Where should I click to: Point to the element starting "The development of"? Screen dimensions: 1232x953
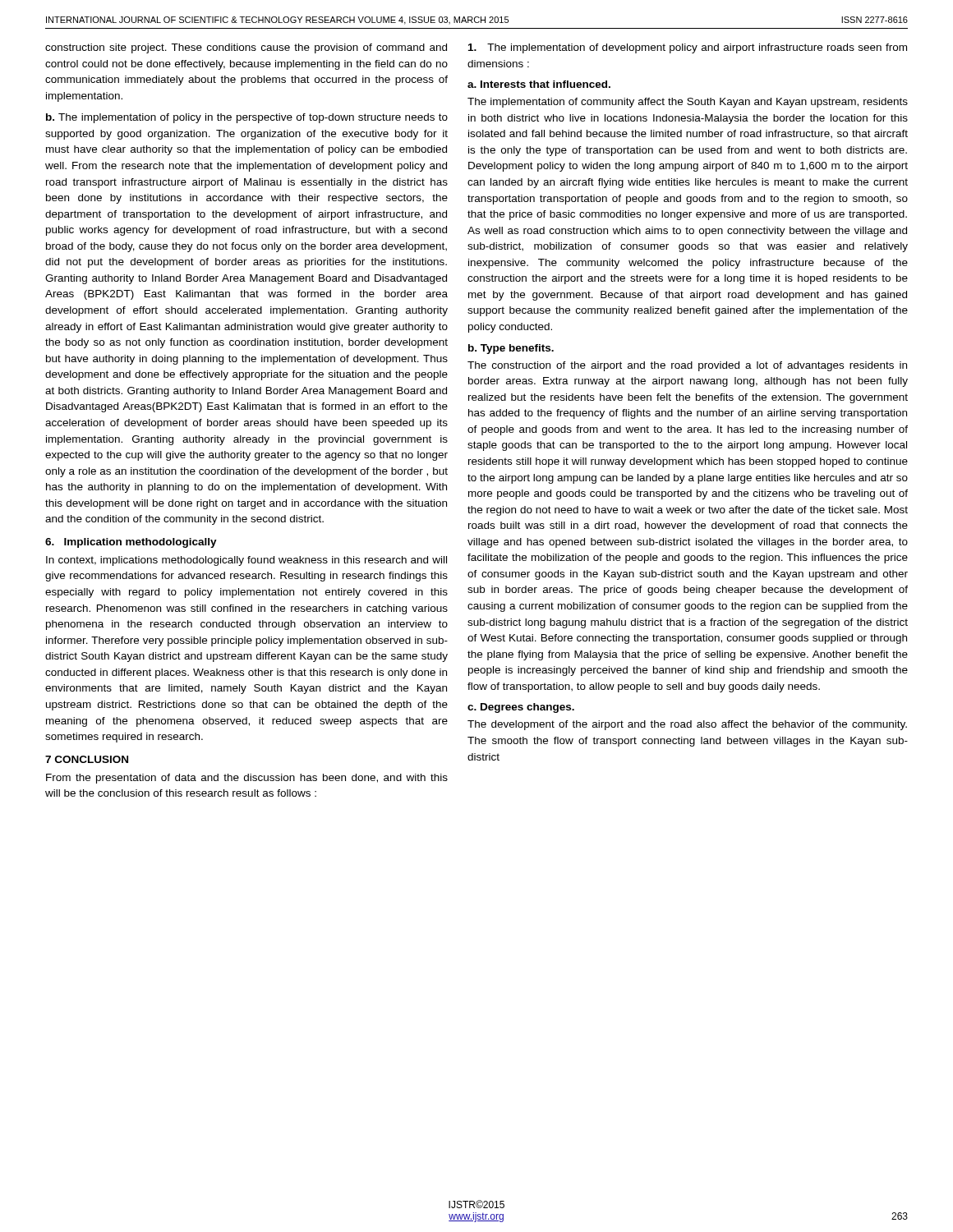(688, 741)
